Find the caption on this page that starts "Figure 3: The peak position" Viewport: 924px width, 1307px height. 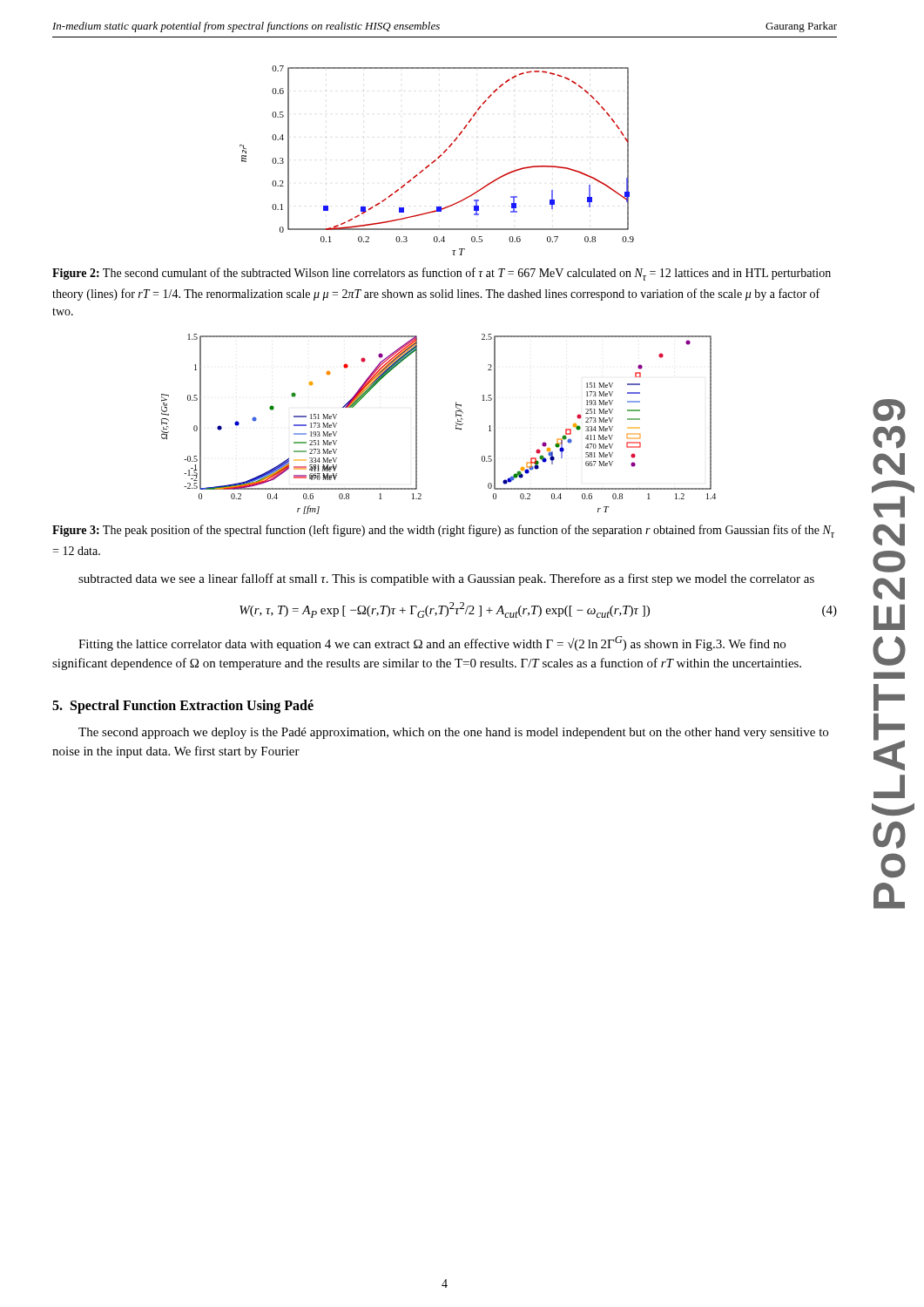pyautogui.click(x=443, y=541)
